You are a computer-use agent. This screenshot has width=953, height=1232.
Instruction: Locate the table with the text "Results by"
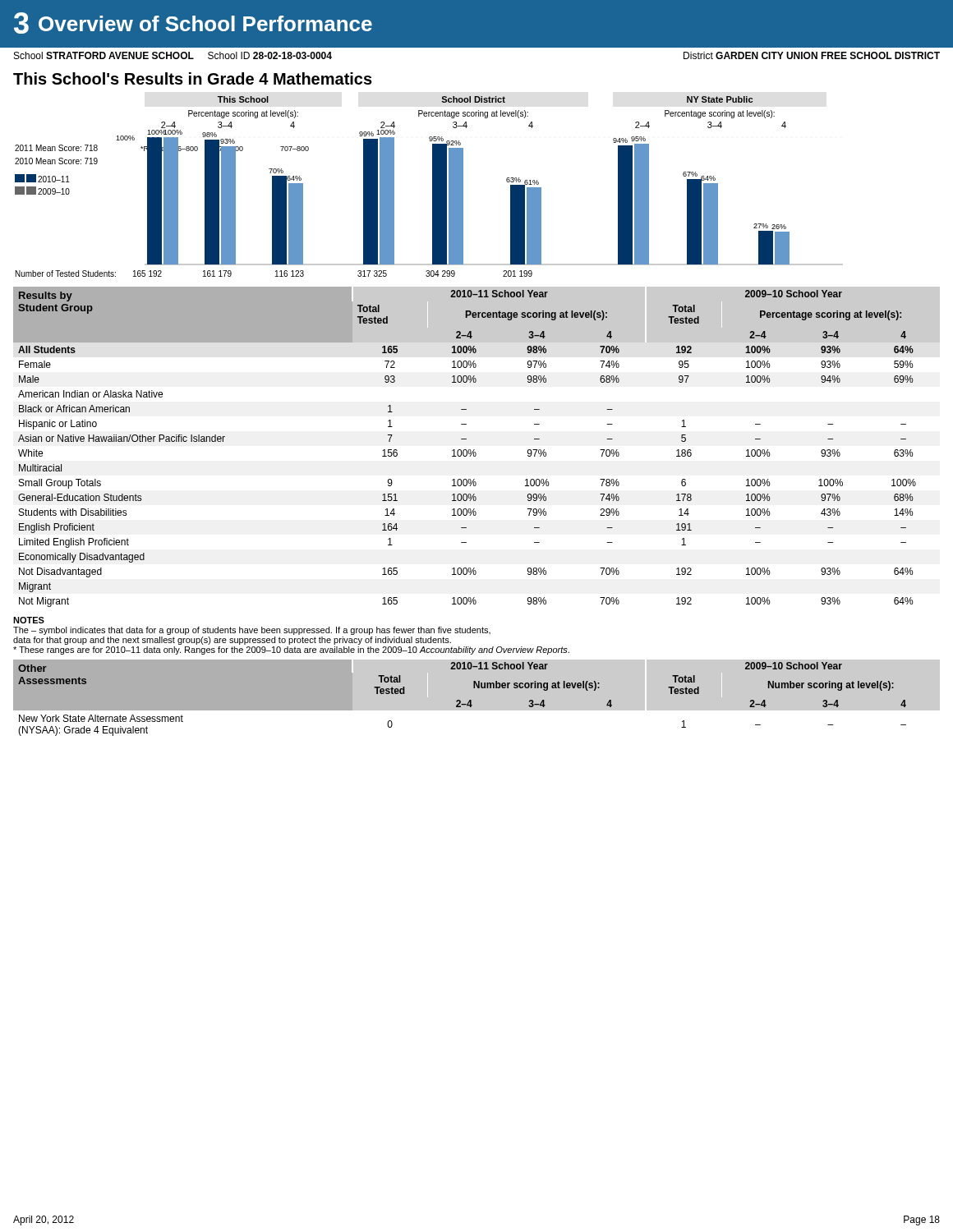(x=476, y=448)
